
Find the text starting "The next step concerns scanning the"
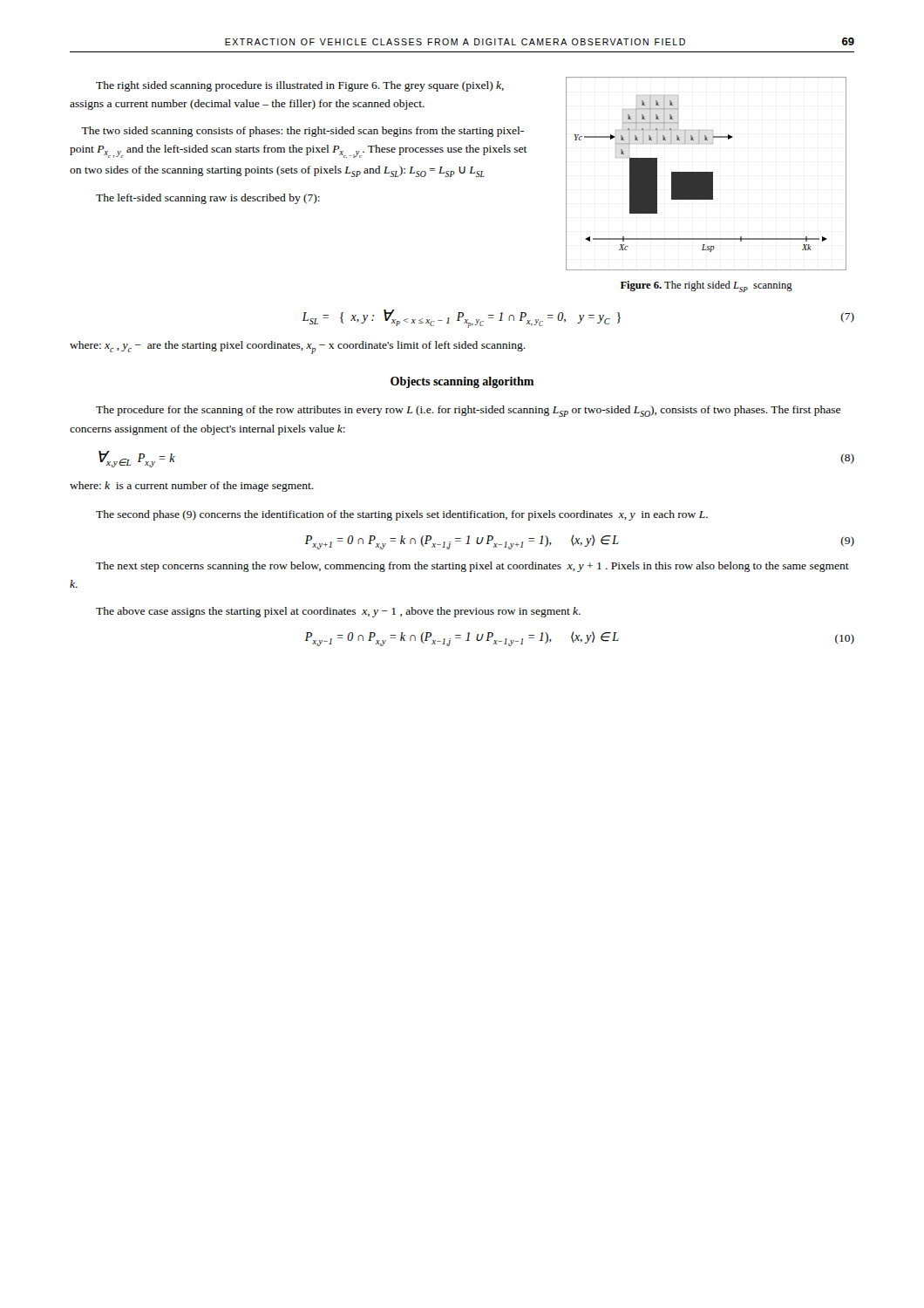[x=459, y=575]
